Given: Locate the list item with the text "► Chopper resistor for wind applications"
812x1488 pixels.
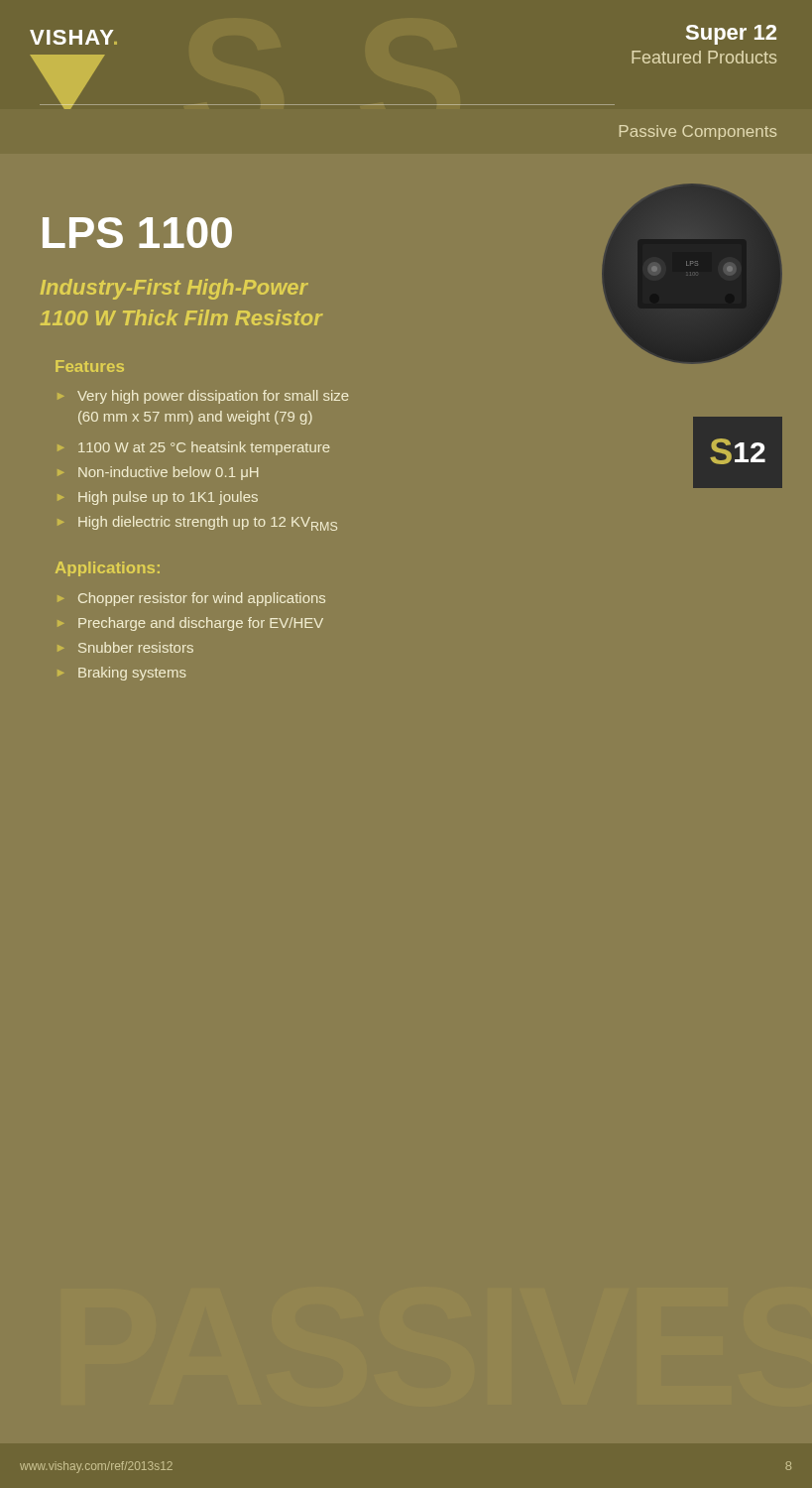Looking at the screenshot, I should tap(190, 598).
